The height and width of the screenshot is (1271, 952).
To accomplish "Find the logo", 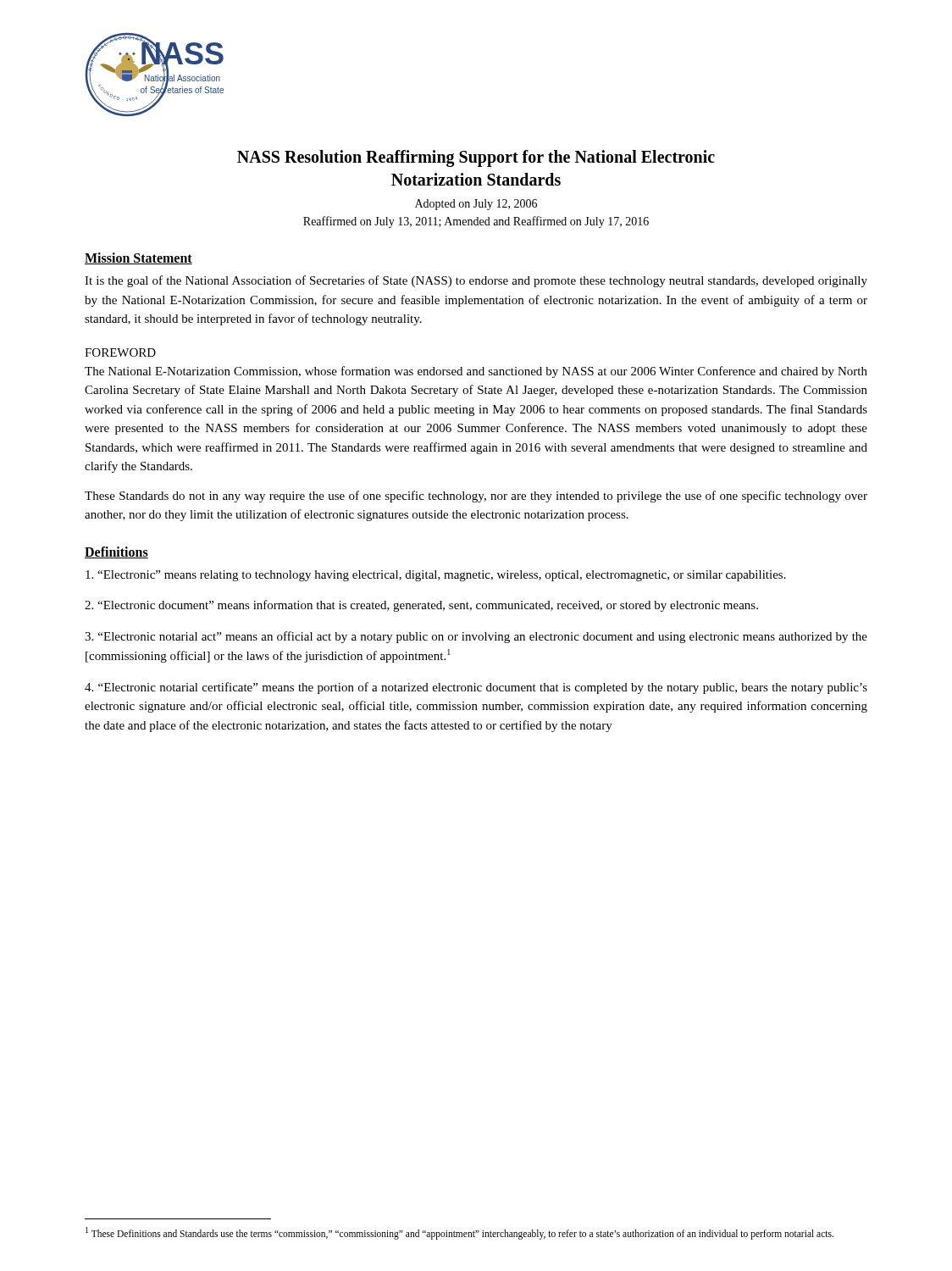I will tap(476, 76).
